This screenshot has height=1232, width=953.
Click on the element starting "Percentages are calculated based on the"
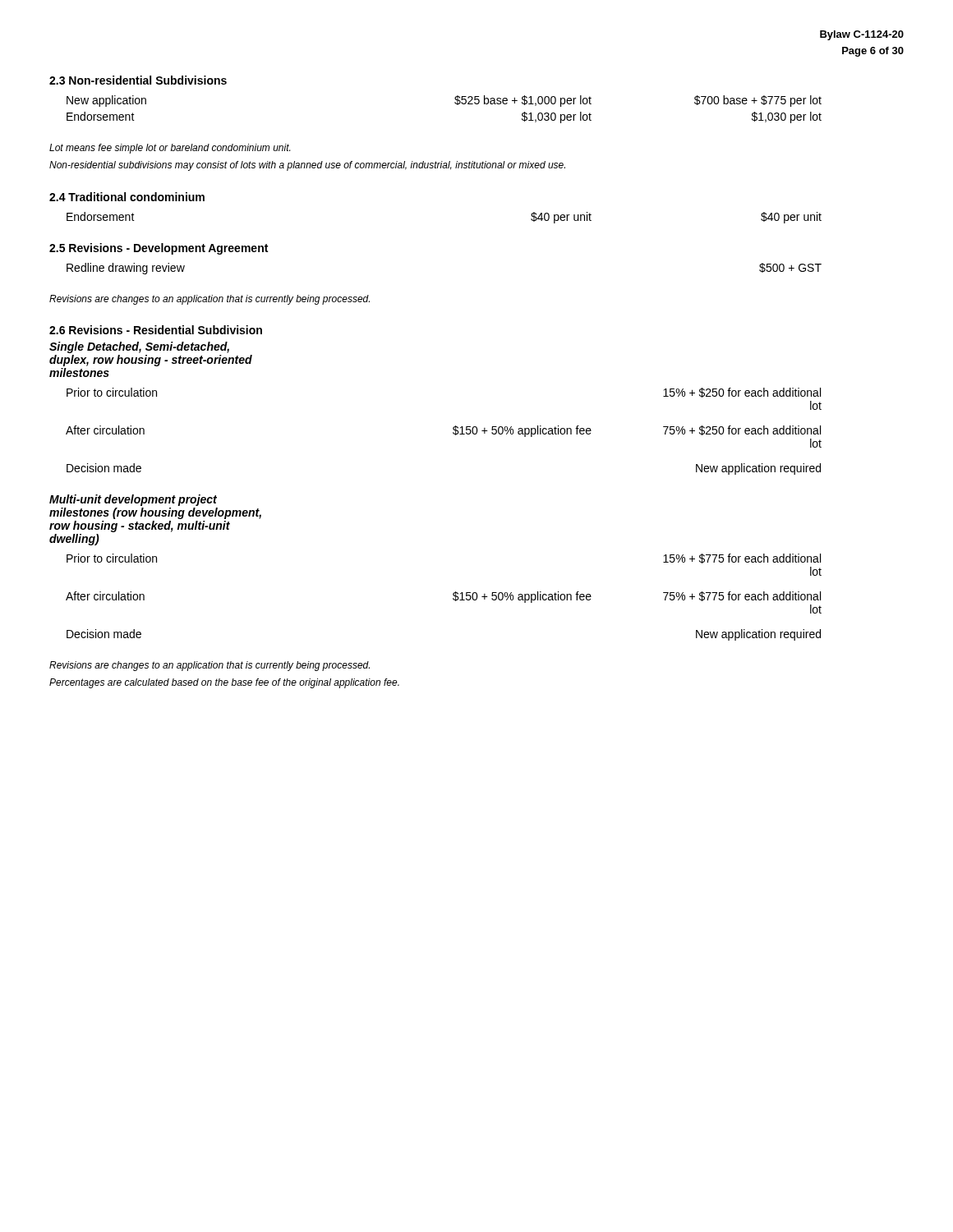(225, 683)
